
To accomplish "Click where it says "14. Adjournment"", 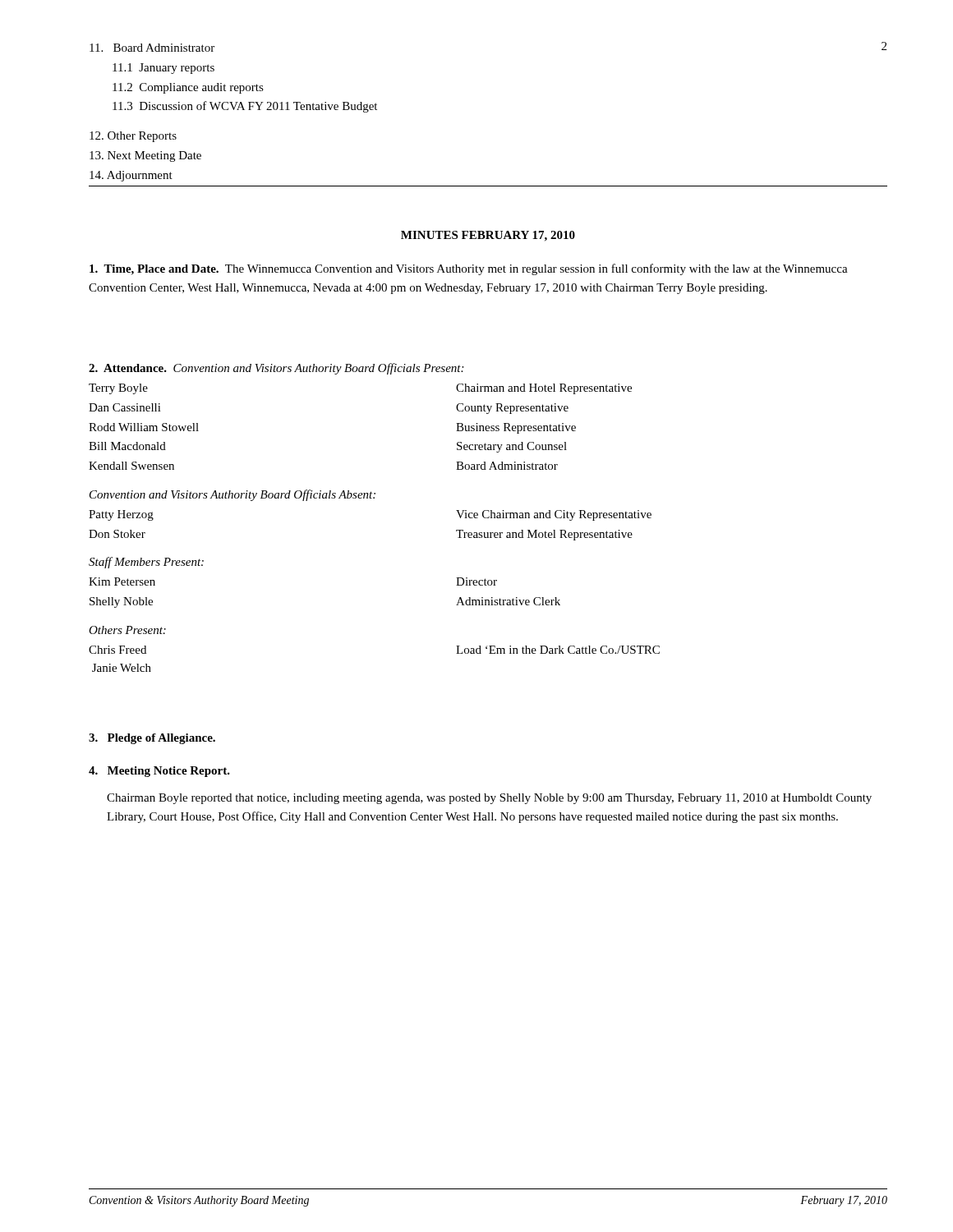I will [131, 175].
